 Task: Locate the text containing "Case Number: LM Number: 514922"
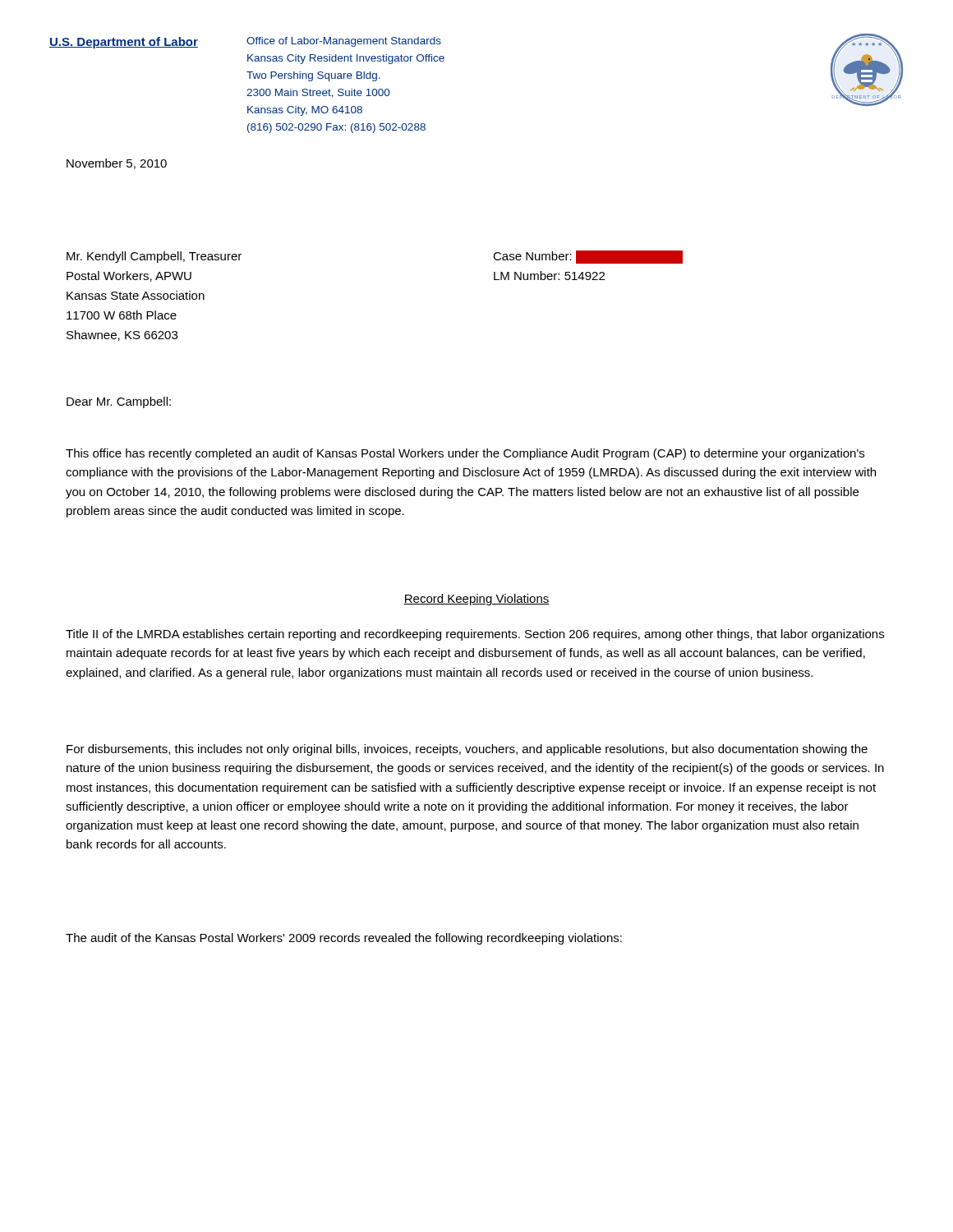pyautogui.click(x=588, y=266)
